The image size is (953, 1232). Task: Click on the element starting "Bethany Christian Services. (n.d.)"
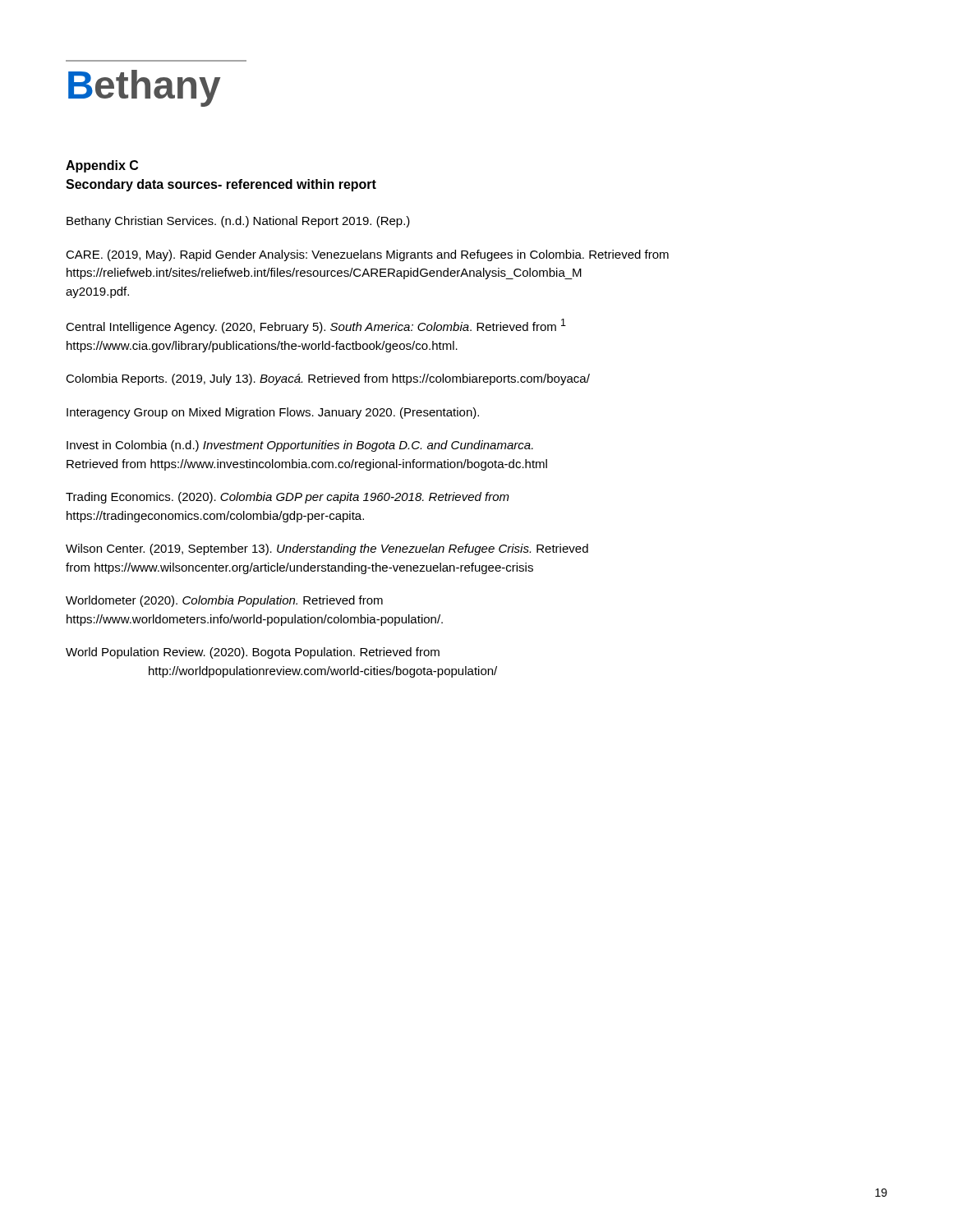pyautogui.click(x=238, y=221)
